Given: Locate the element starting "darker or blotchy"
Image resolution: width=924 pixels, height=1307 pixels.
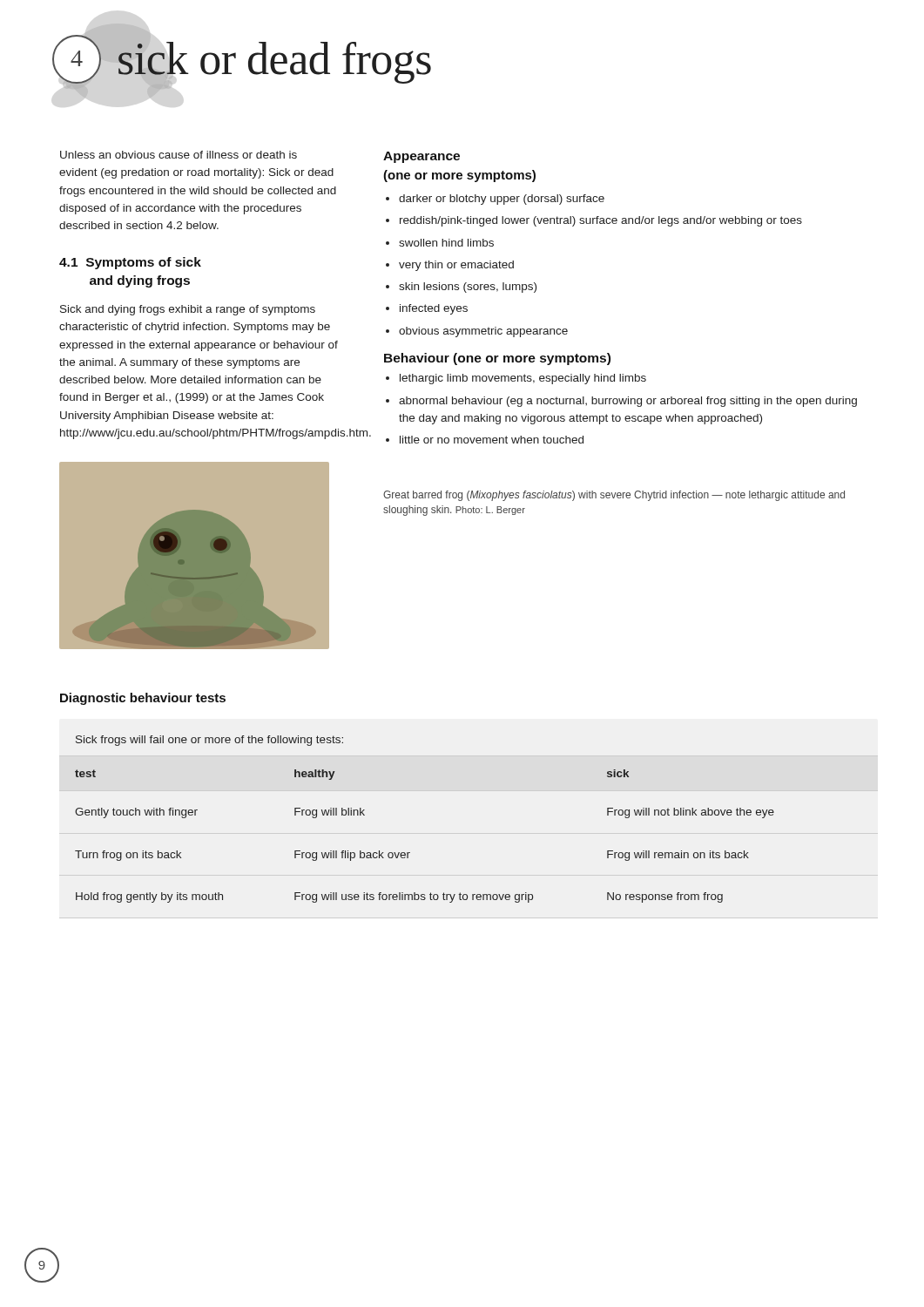Looking at the screenshot, I should (x=502, y=198).
